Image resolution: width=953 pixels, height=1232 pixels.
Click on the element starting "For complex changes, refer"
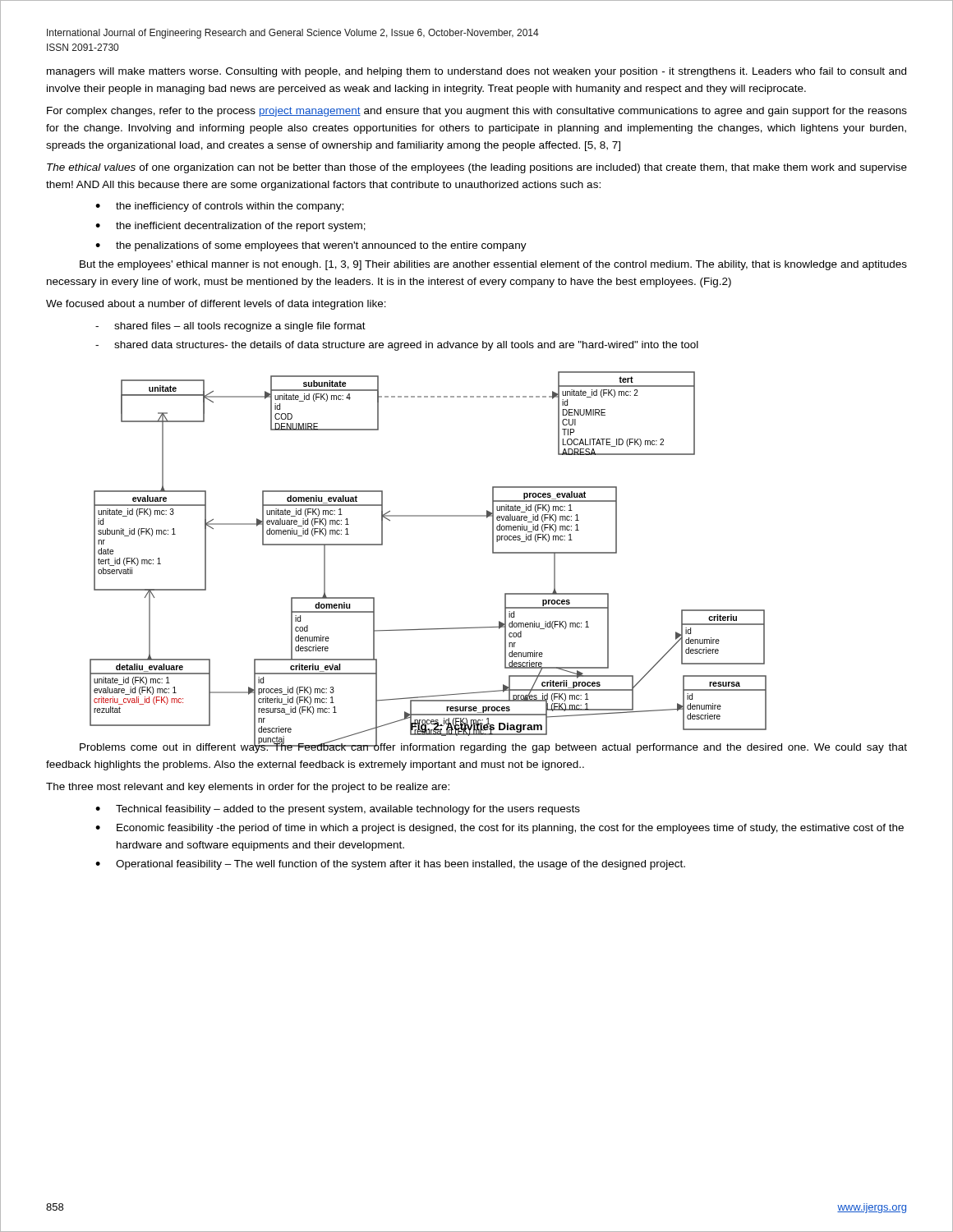tap(476, 128)
